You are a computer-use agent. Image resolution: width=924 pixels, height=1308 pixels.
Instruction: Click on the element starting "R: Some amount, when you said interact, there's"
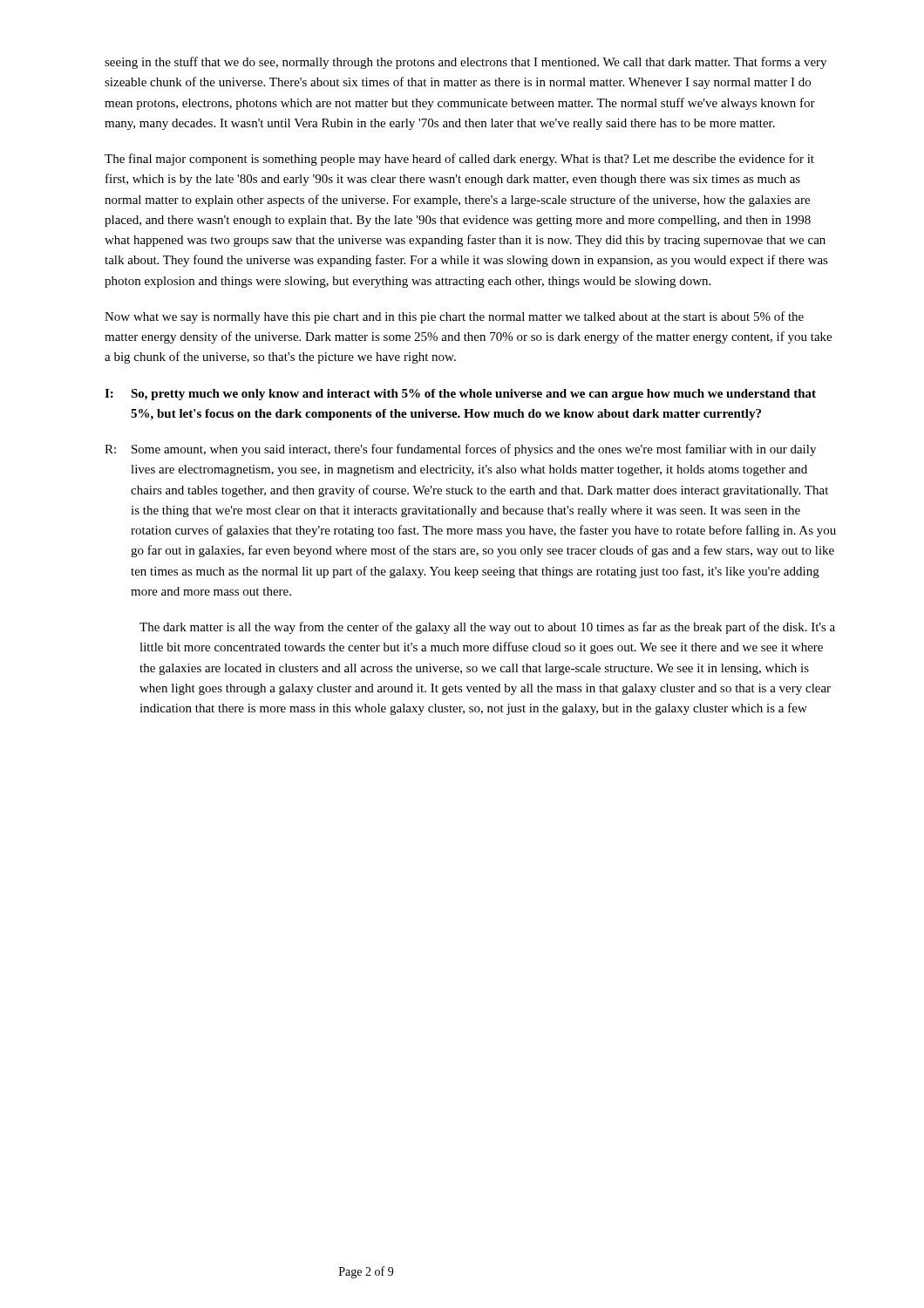pos(471,521)
